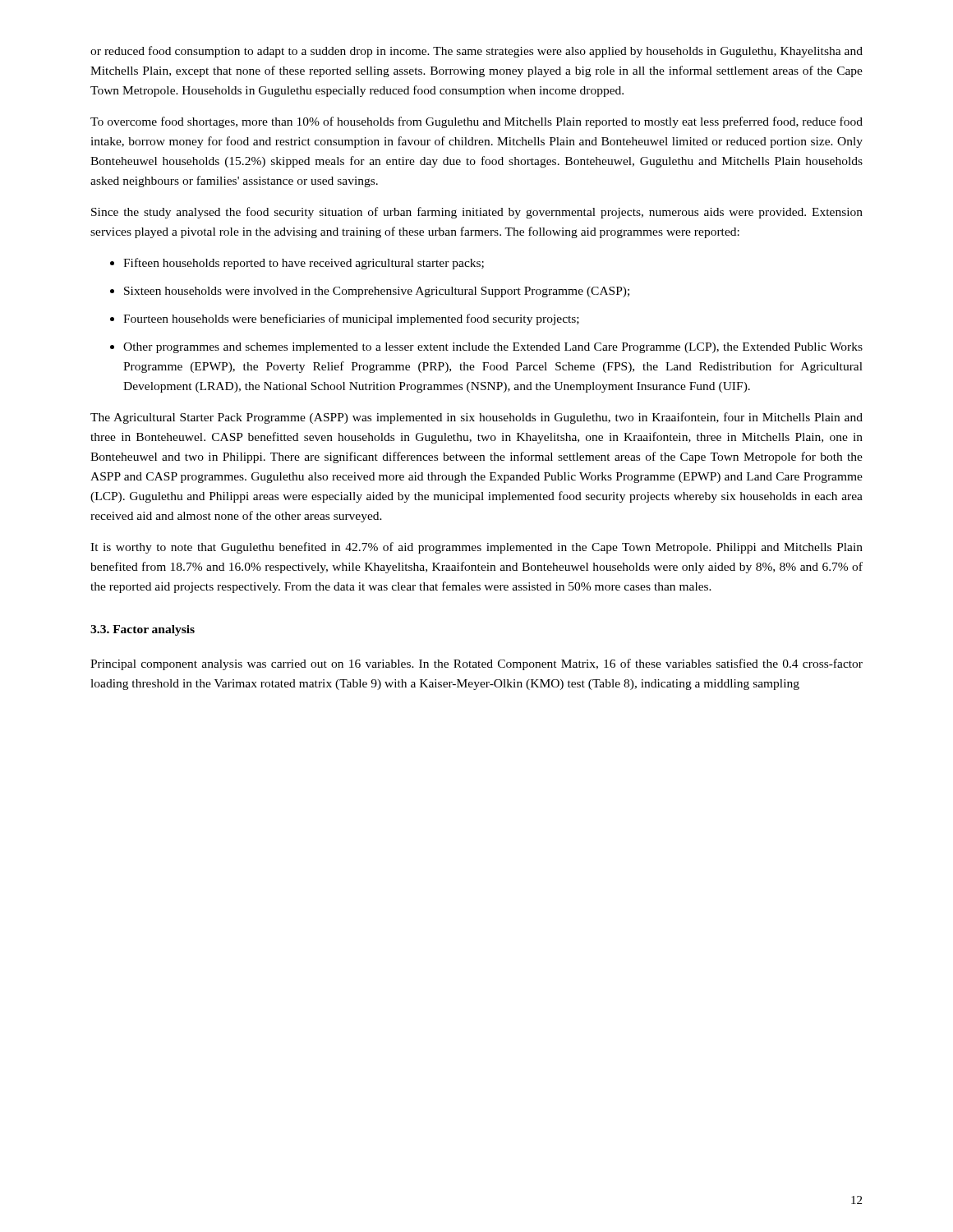The height and width of the screenshot is (1232, 953).
Task: Find the section header
Action: 476,629
